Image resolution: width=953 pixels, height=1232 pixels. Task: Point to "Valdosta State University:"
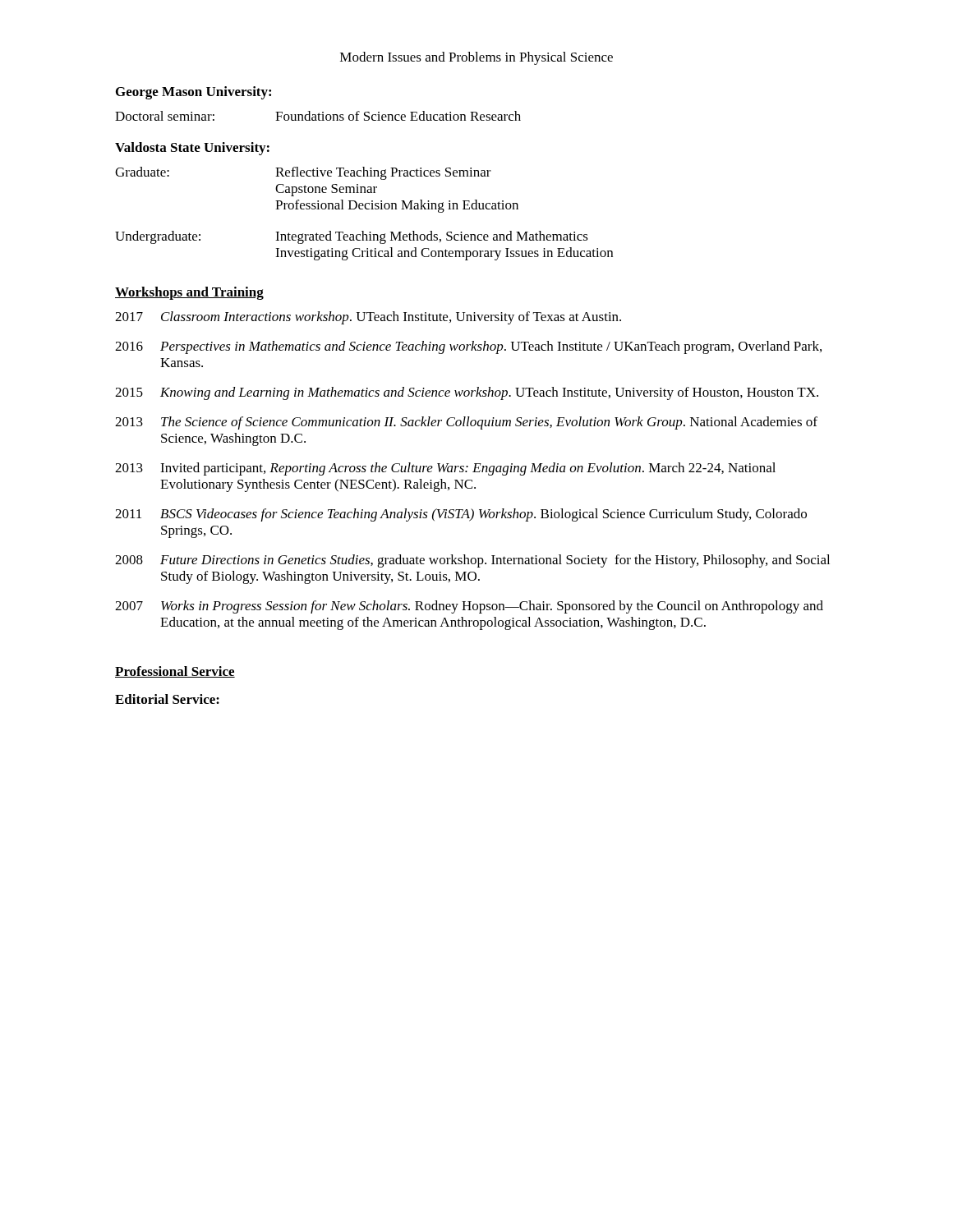pyautogui.click(x=193, y=147)
